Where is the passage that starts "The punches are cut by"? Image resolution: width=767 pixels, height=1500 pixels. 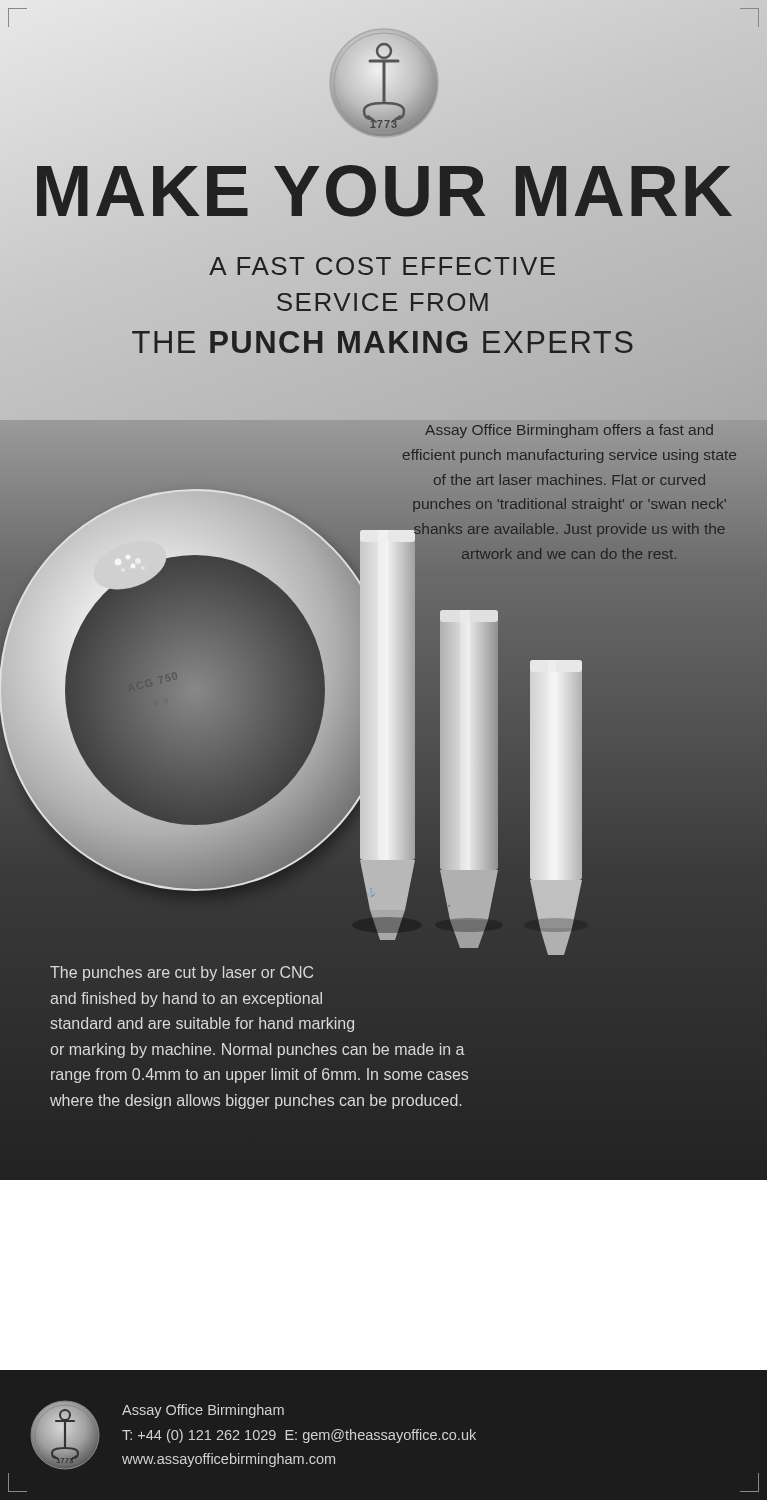click(259, 1036)
